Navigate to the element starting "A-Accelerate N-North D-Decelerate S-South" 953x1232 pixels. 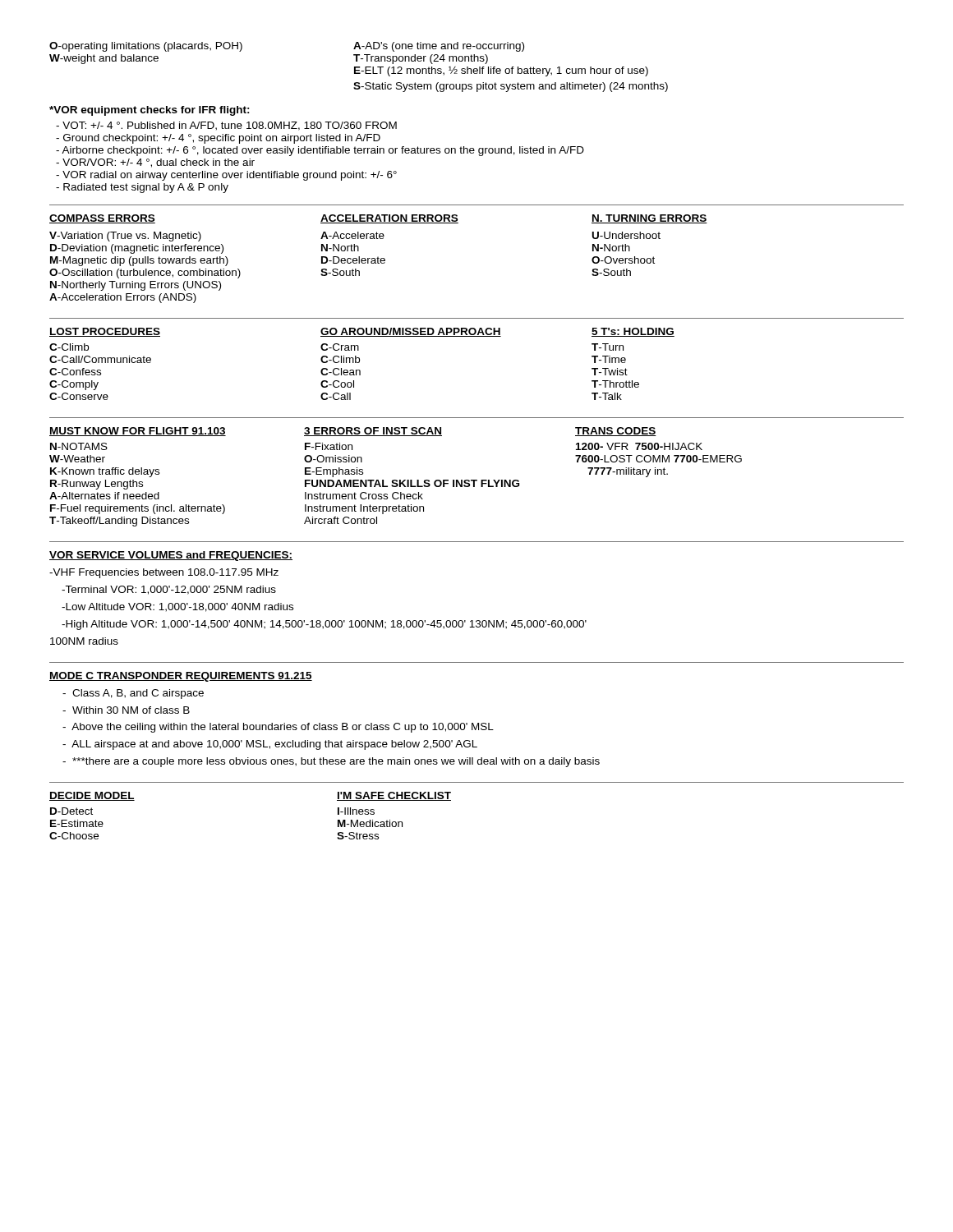(x=353, y=254)
